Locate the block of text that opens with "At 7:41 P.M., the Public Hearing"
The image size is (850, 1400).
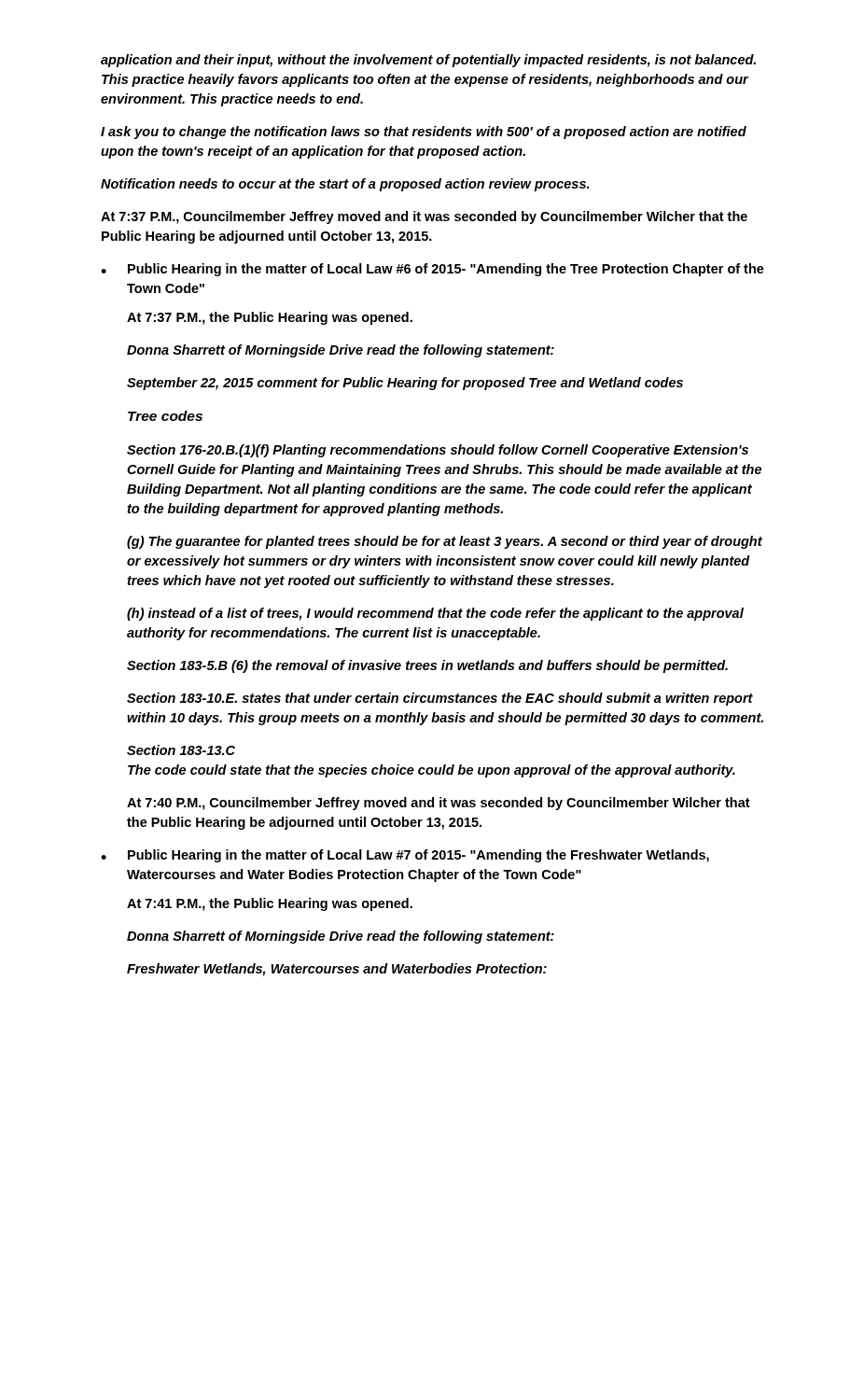[270, 903]
